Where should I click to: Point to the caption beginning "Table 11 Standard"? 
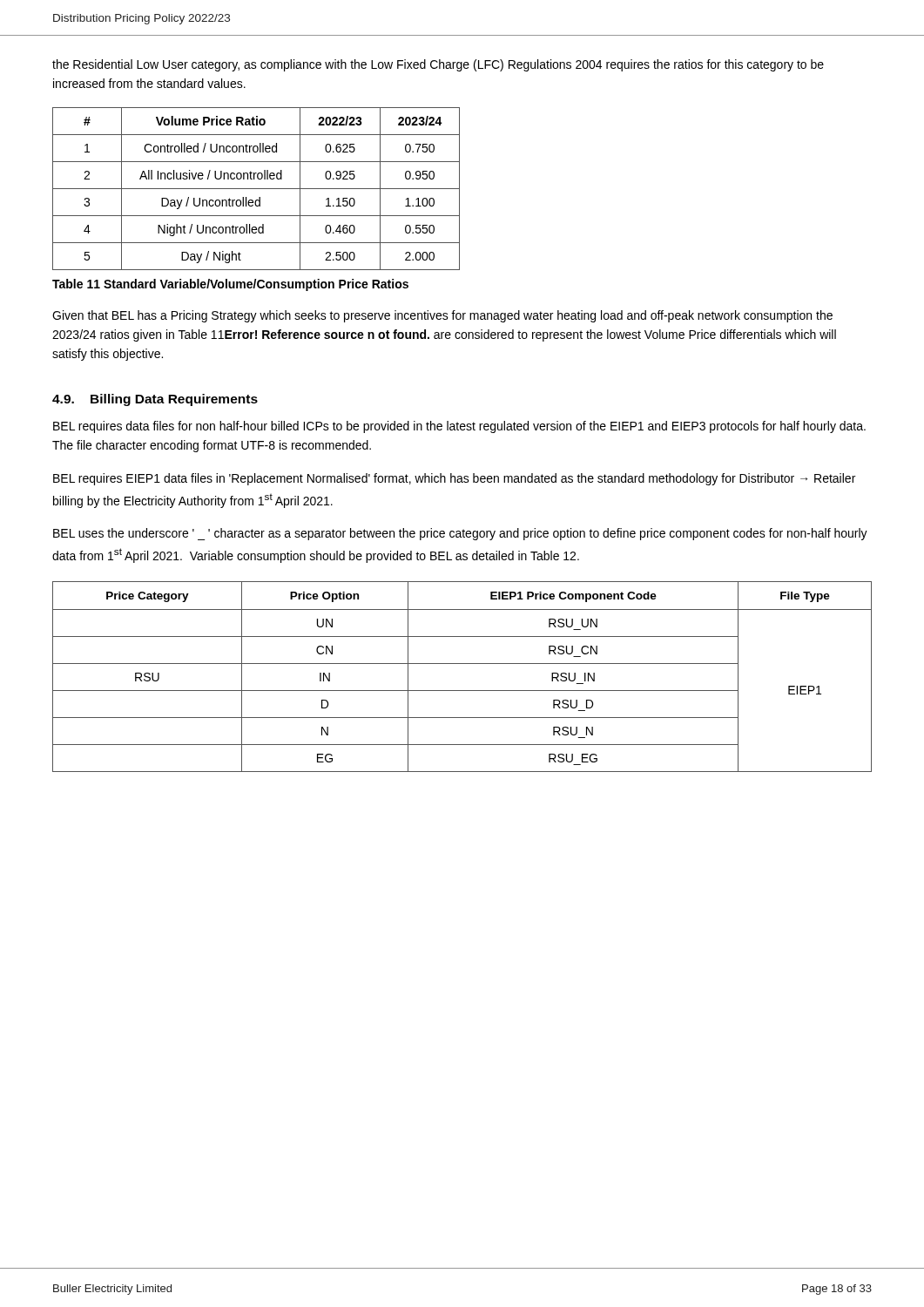[x=231, y=284]
